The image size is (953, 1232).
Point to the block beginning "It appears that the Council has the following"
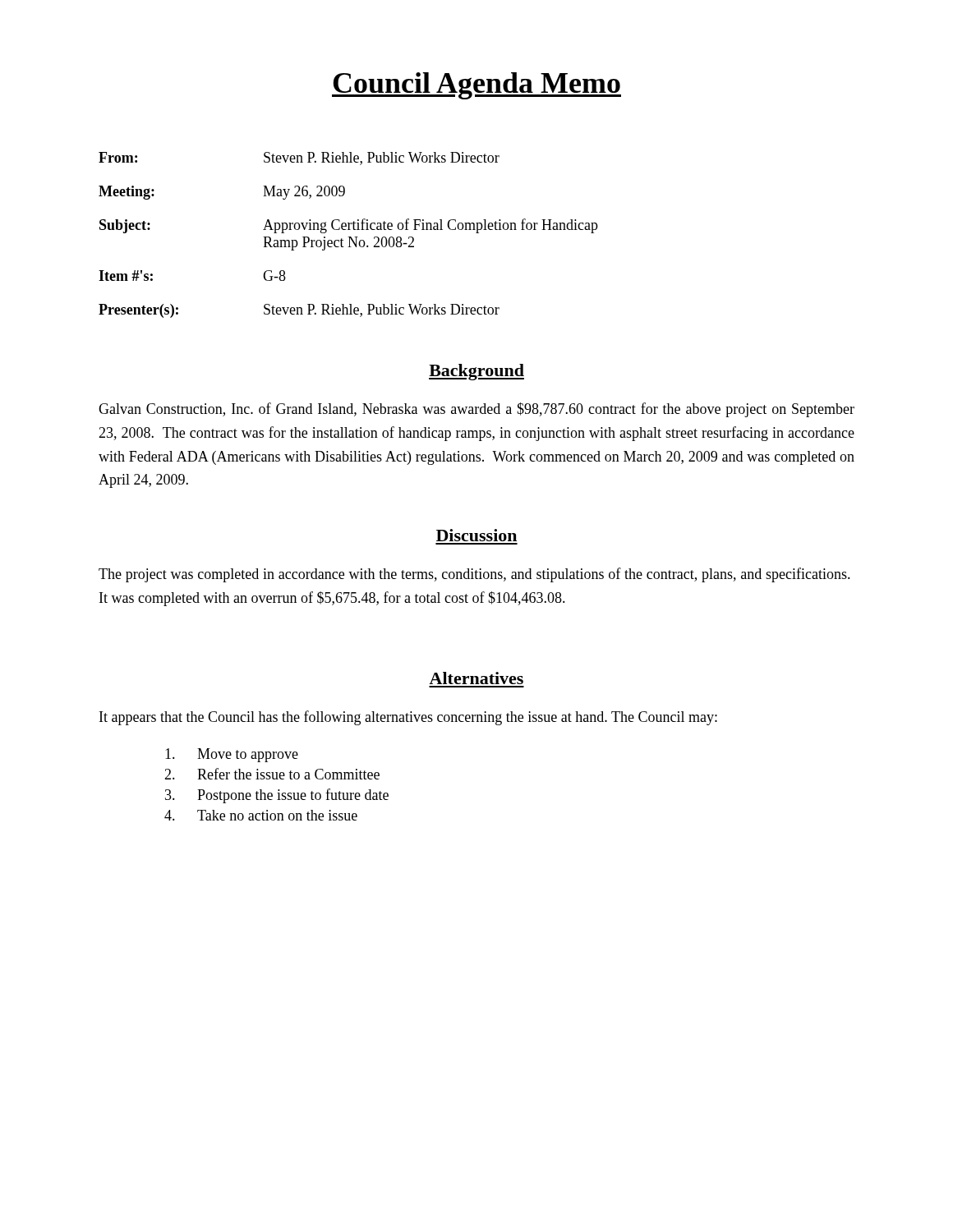(x=408, y=717)
